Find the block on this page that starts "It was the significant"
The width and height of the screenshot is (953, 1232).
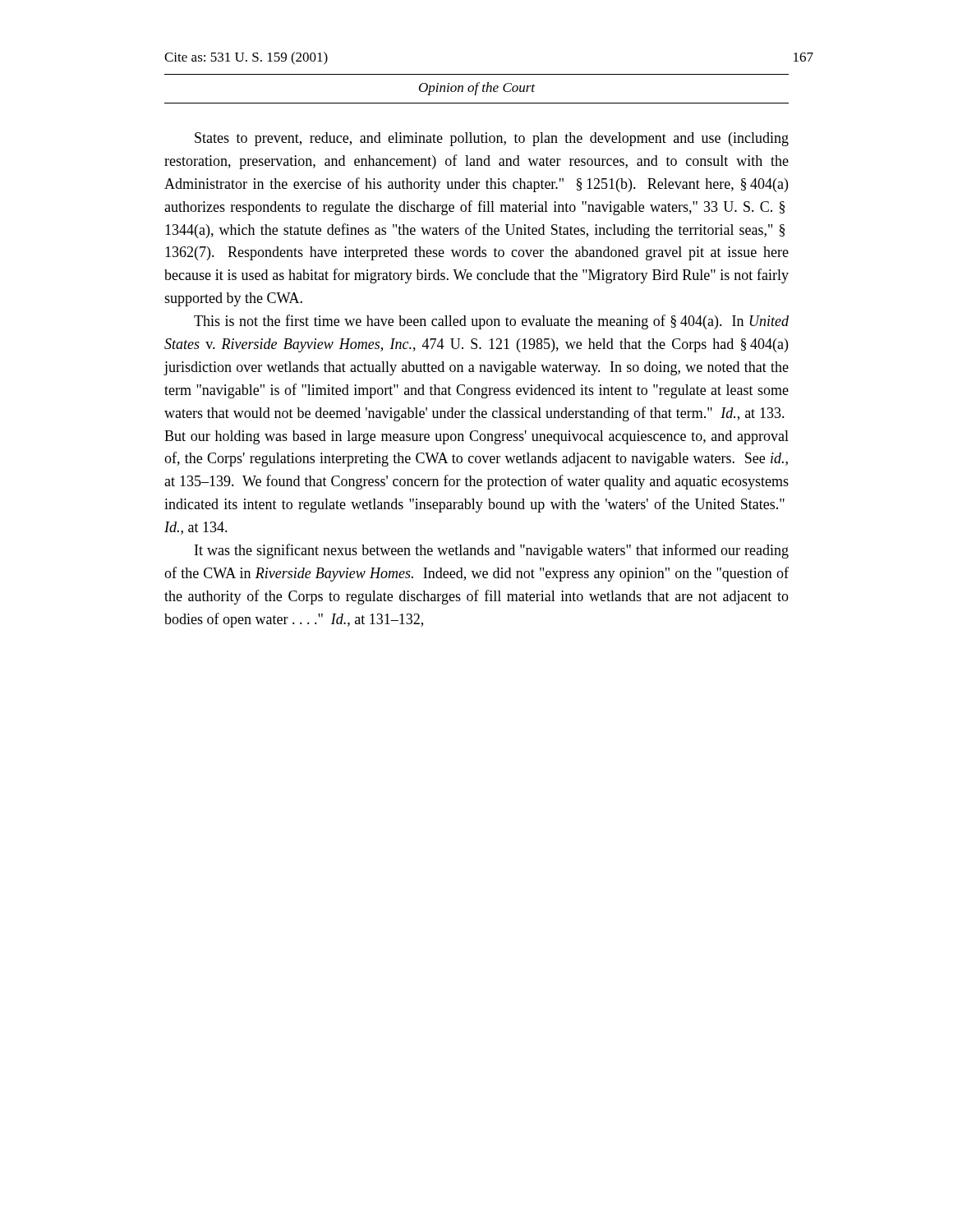[x=476, y=585]
